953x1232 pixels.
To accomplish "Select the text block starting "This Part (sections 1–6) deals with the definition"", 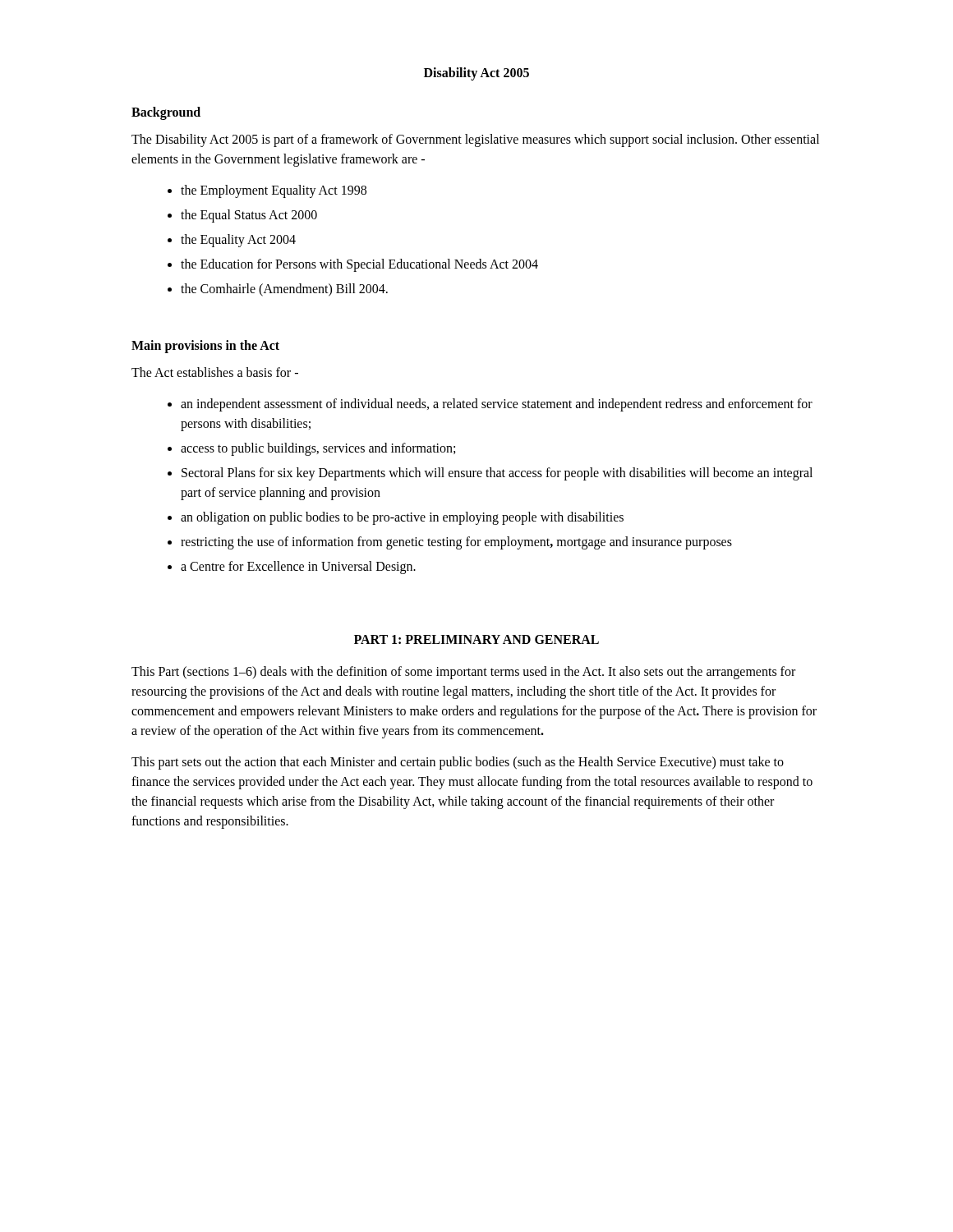I will click(x=474, y=701).
